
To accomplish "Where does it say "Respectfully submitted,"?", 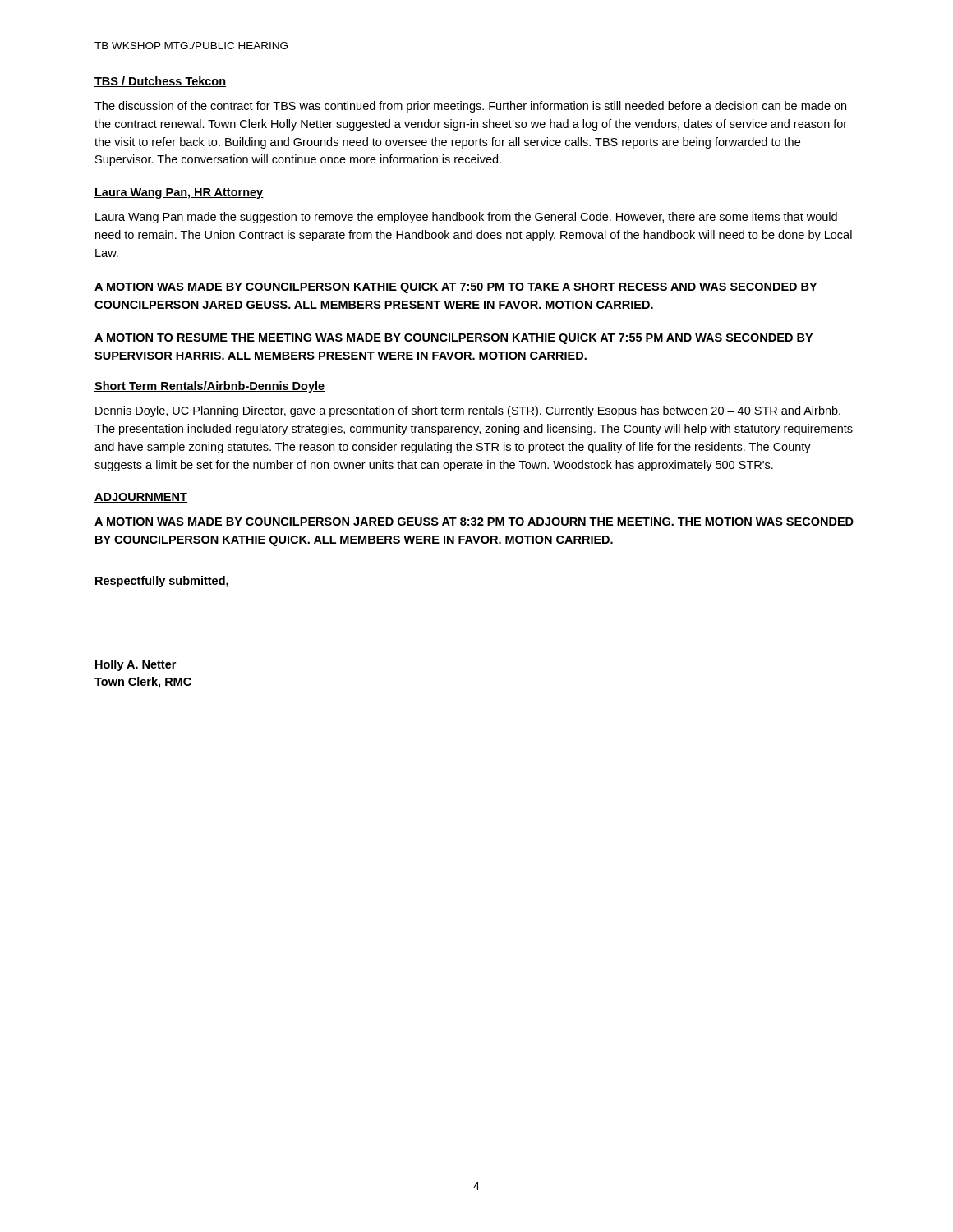I will point(162,580).
